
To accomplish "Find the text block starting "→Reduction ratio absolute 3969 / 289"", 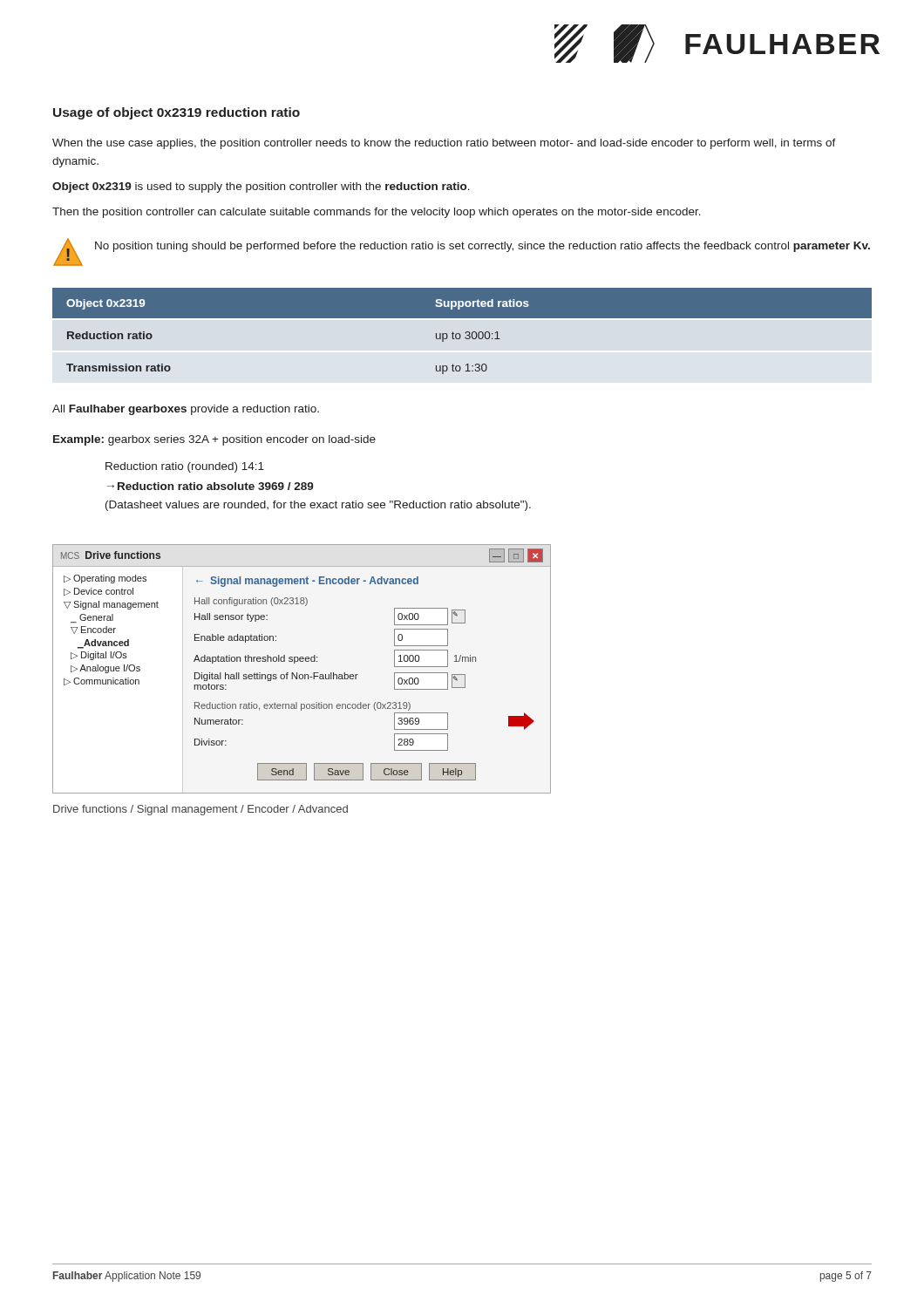I will [x=209, y=486].
